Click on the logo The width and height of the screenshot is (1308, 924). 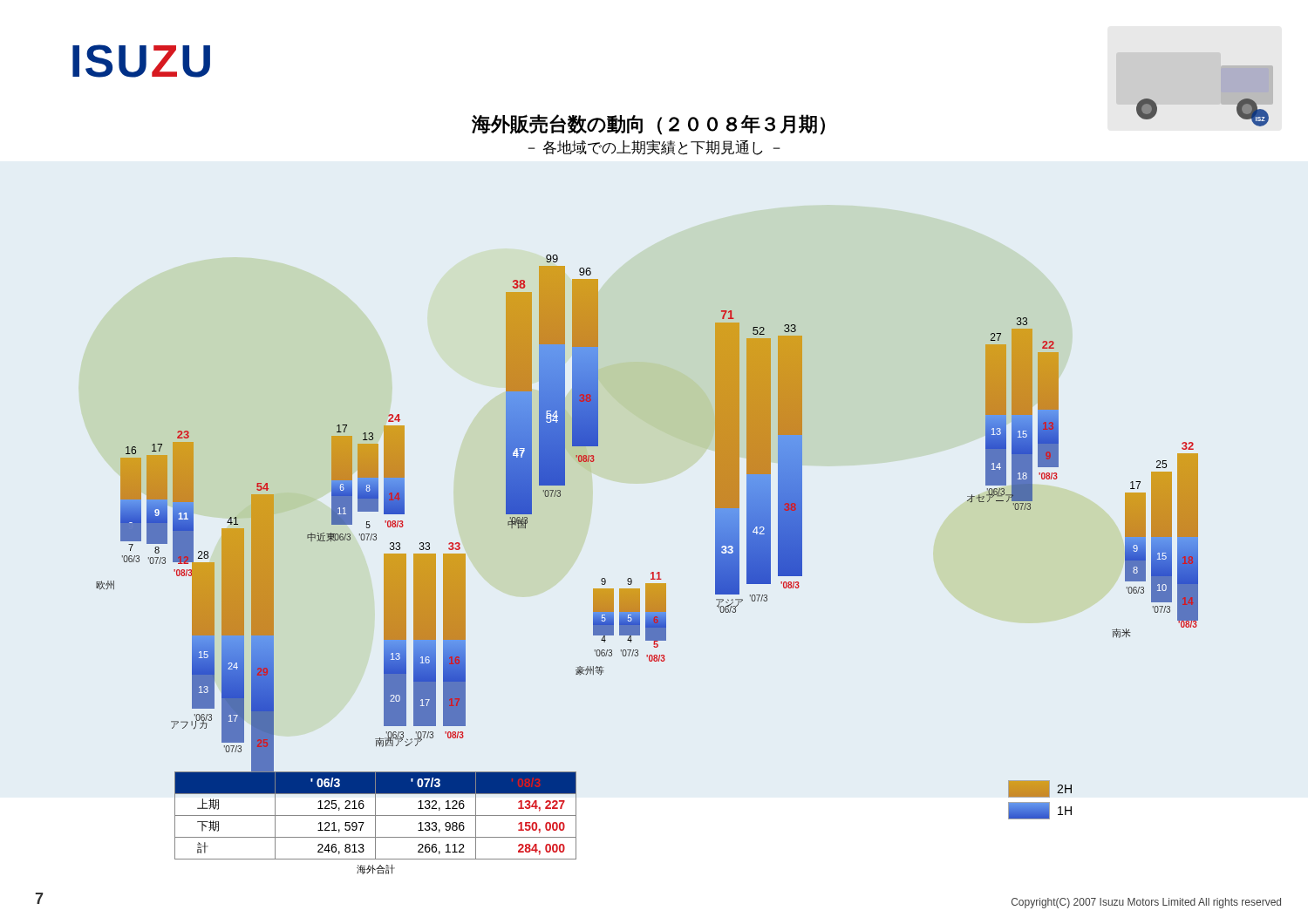[142, 61]
